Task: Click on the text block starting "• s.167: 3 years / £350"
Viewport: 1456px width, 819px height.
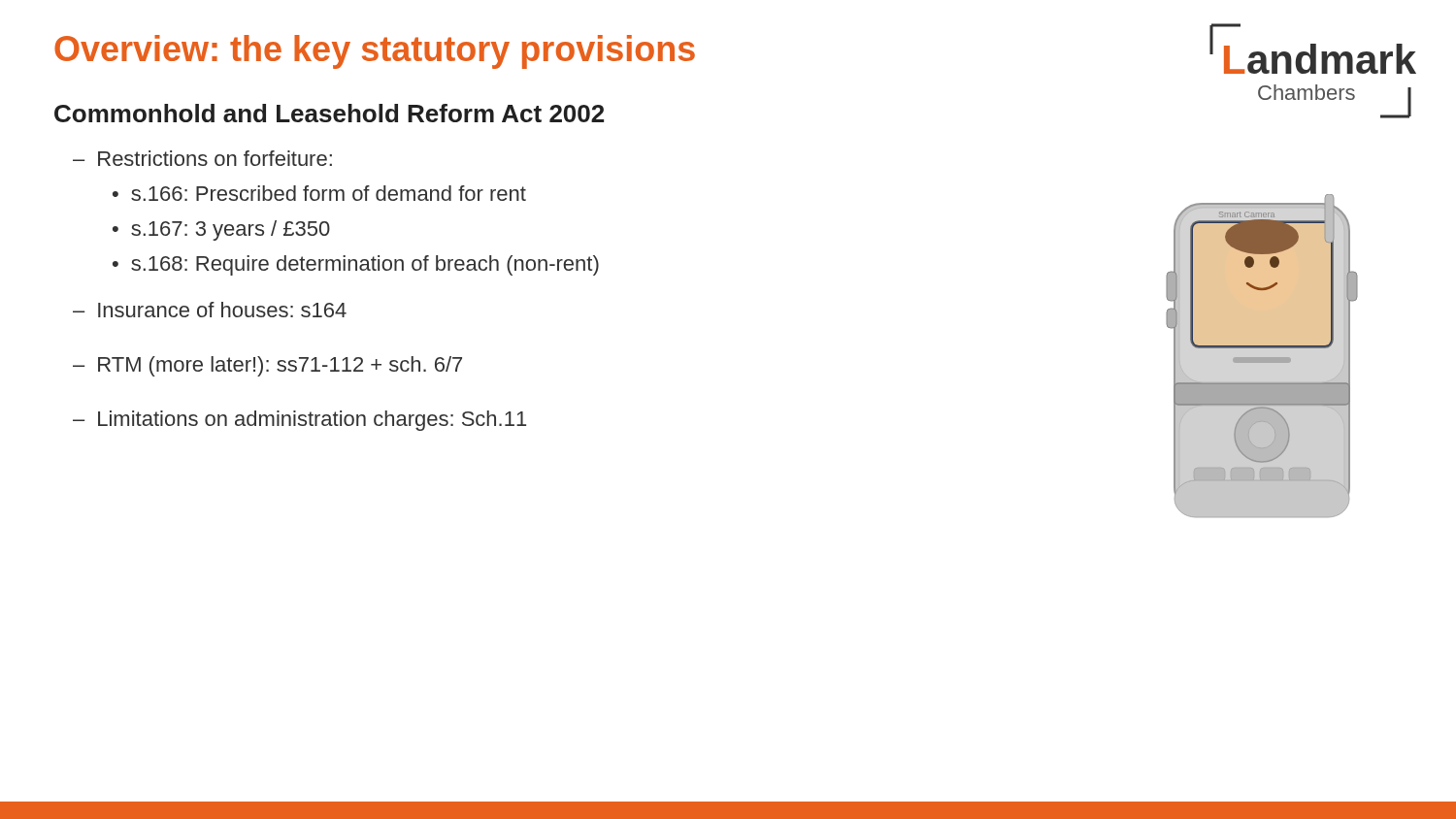Action: [221, 229]
